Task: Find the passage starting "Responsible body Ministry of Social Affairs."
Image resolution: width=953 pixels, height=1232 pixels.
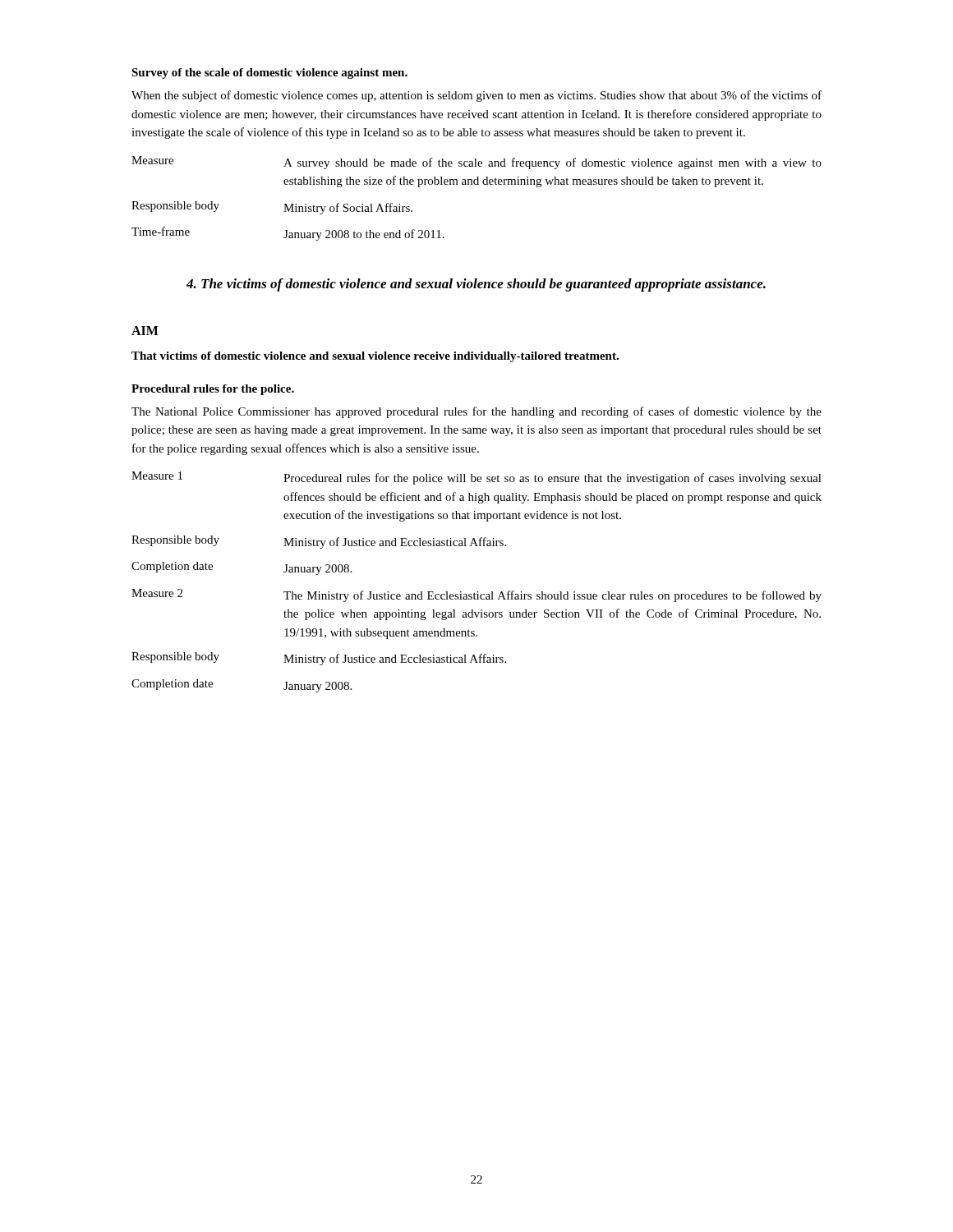Action: (x=172, y=207)
